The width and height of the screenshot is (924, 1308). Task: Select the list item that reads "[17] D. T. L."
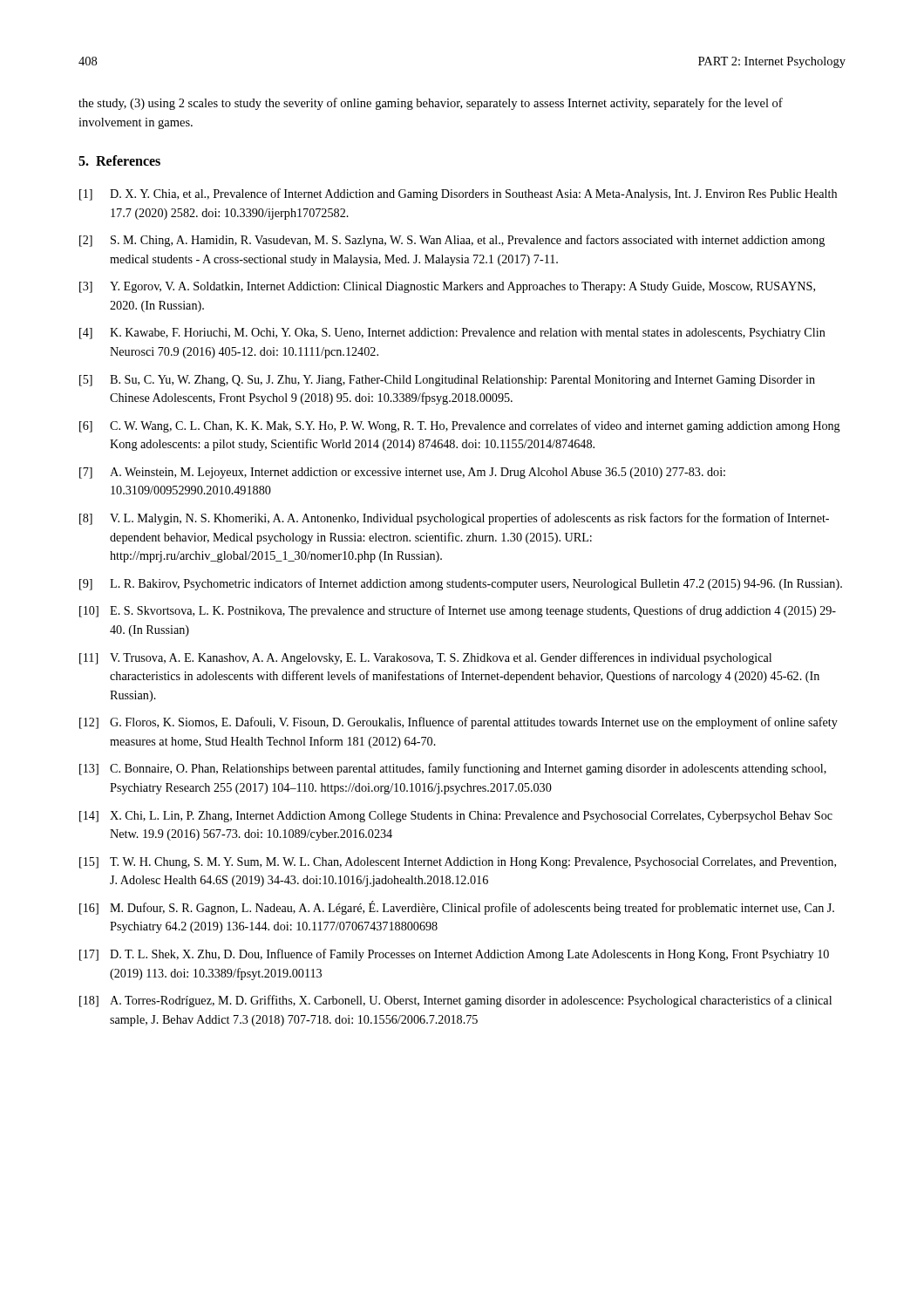click(x=462, y=964)
